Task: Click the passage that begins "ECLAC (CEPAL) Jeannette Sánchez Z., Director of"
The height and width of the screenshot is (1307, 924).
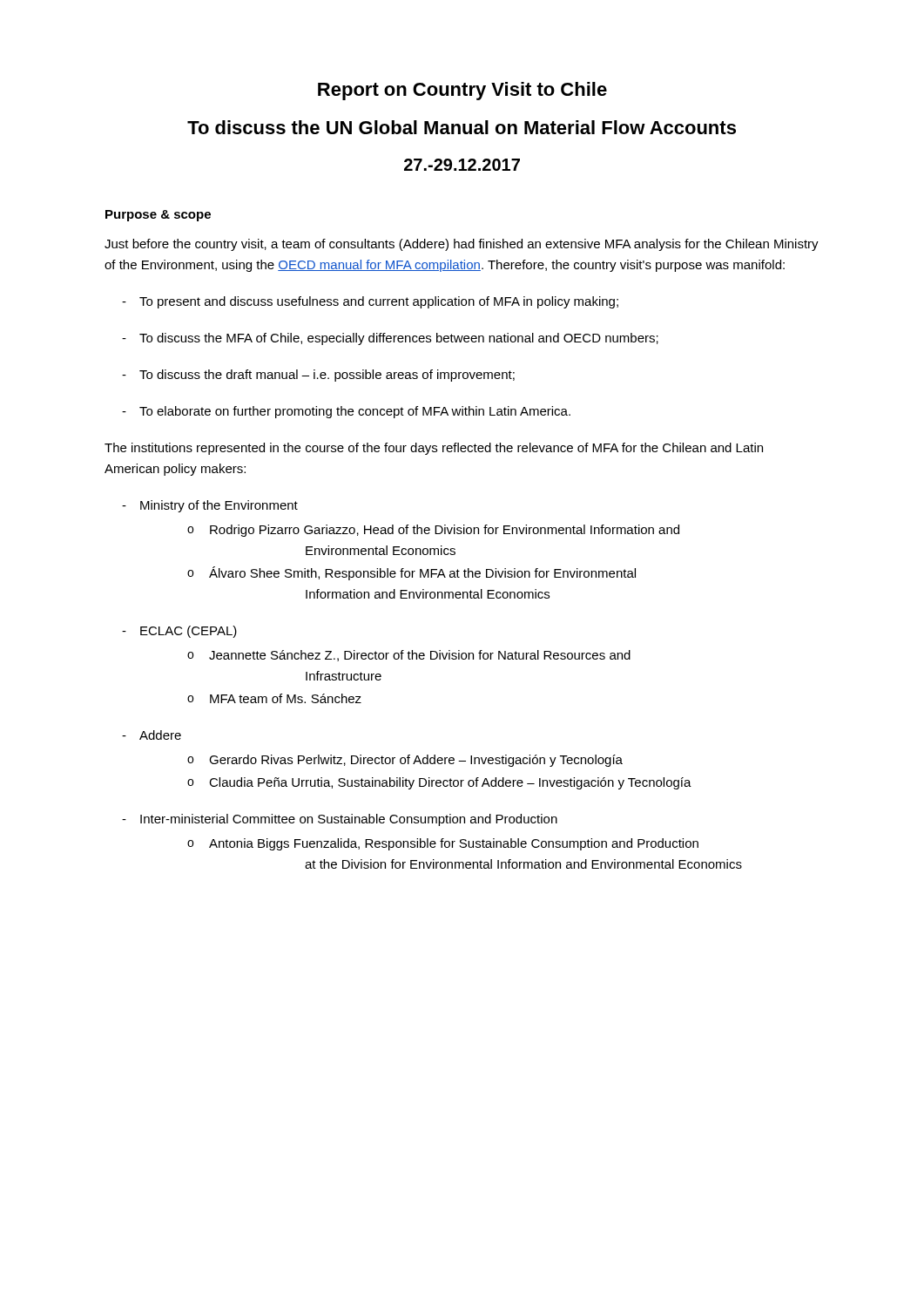Action: [x=462, y=665]
